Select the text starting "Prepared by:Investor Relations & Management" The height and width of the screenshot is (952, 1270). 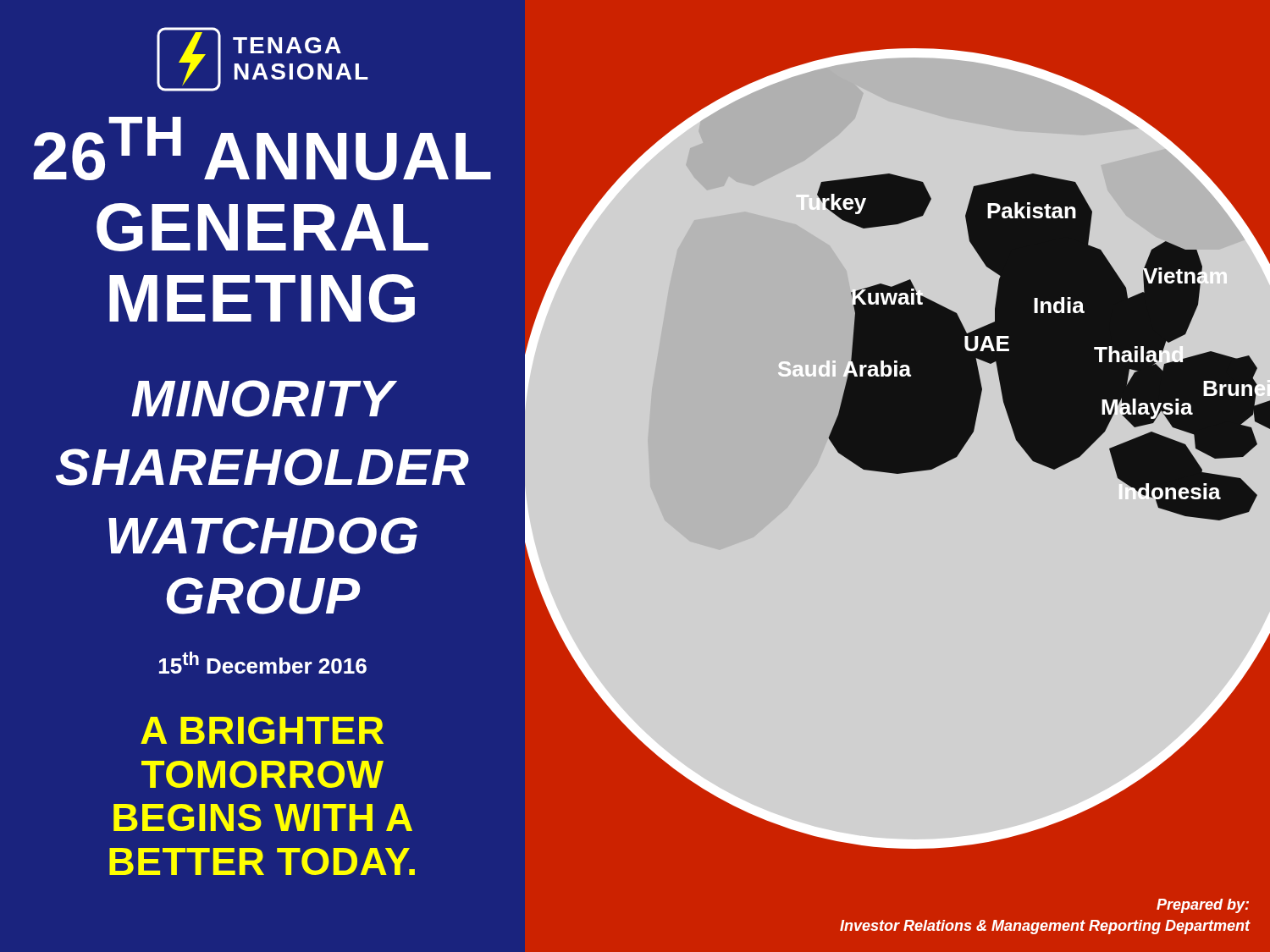[1045, 915]
